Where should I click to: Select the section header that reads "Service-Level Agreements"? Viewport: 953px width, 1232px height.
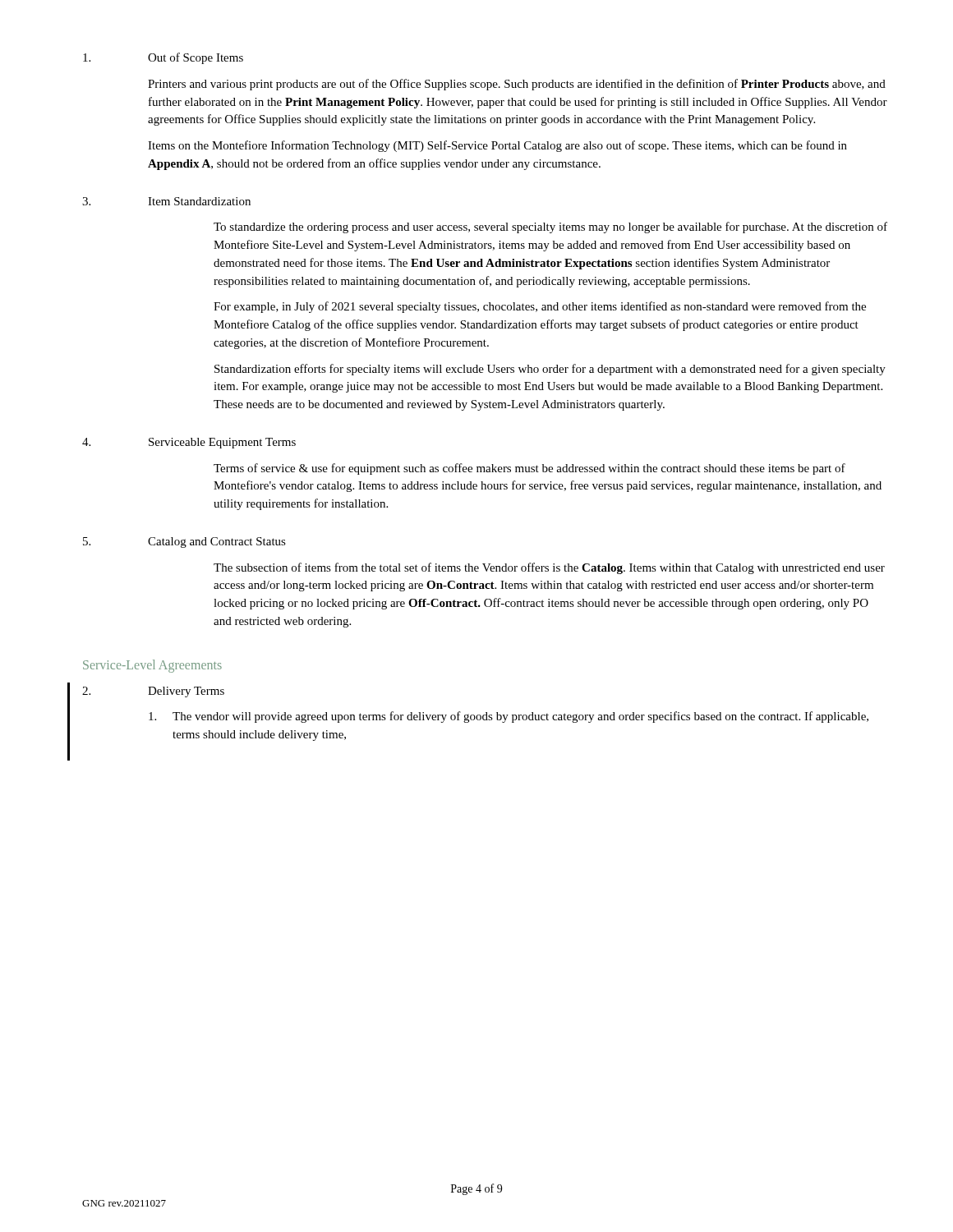click(x=152, y=664)
